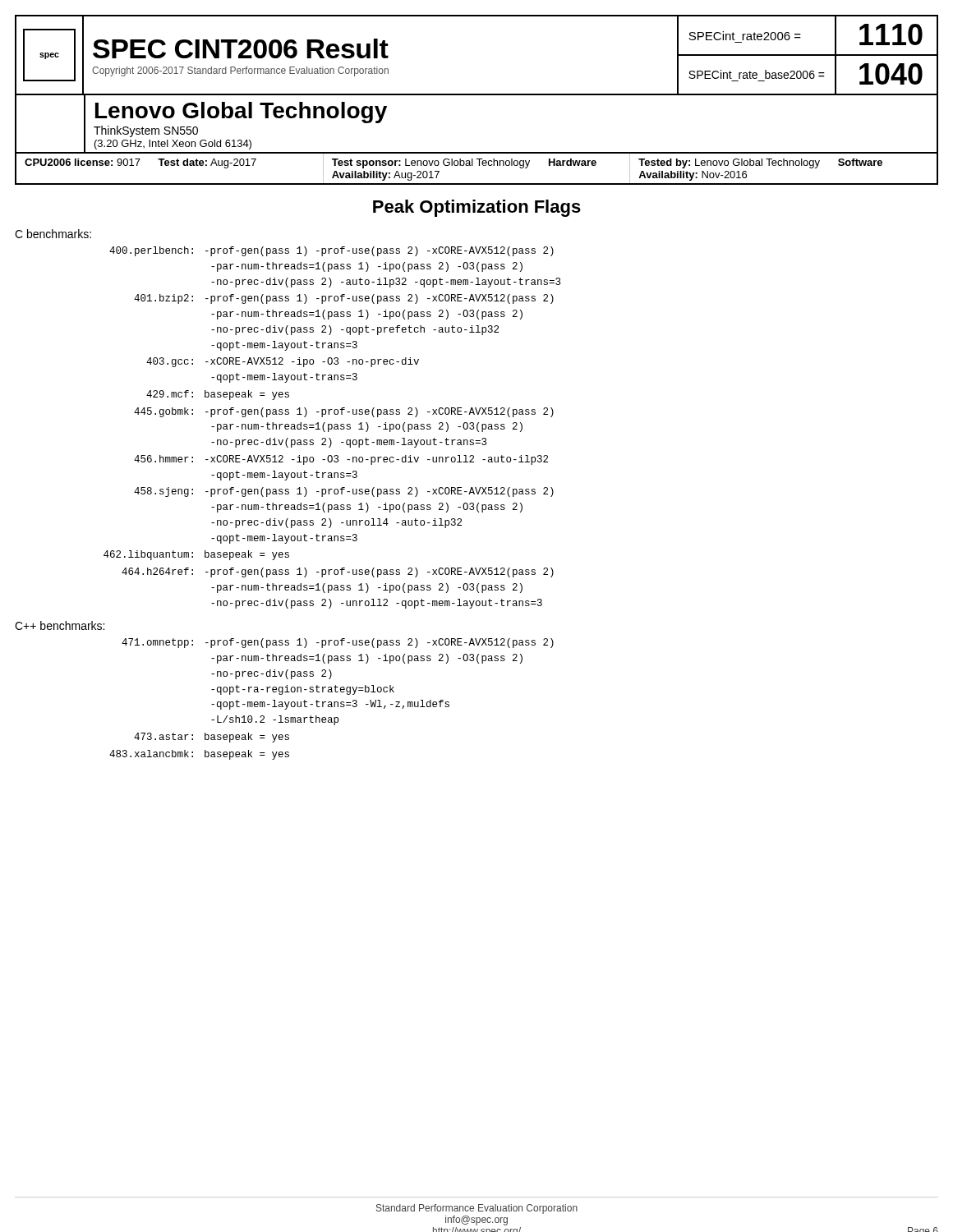Locate the text that reads "C benchmarks:"
The height and width of the screenshot is (1232, 953).
coord(53,234)
